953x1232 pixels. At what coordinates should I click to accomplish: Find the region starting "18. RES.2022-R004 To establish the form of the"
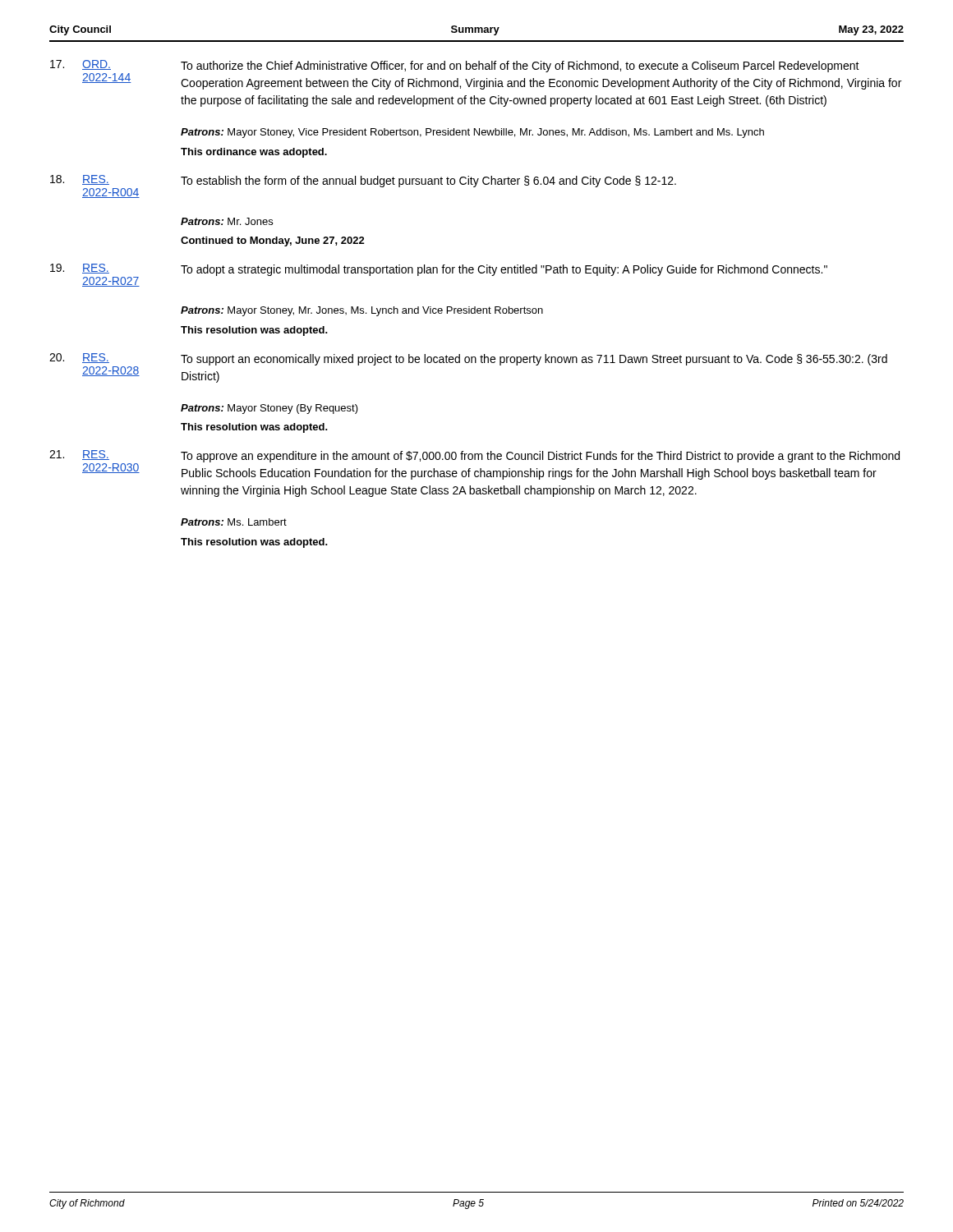click(x=363, y=186)
